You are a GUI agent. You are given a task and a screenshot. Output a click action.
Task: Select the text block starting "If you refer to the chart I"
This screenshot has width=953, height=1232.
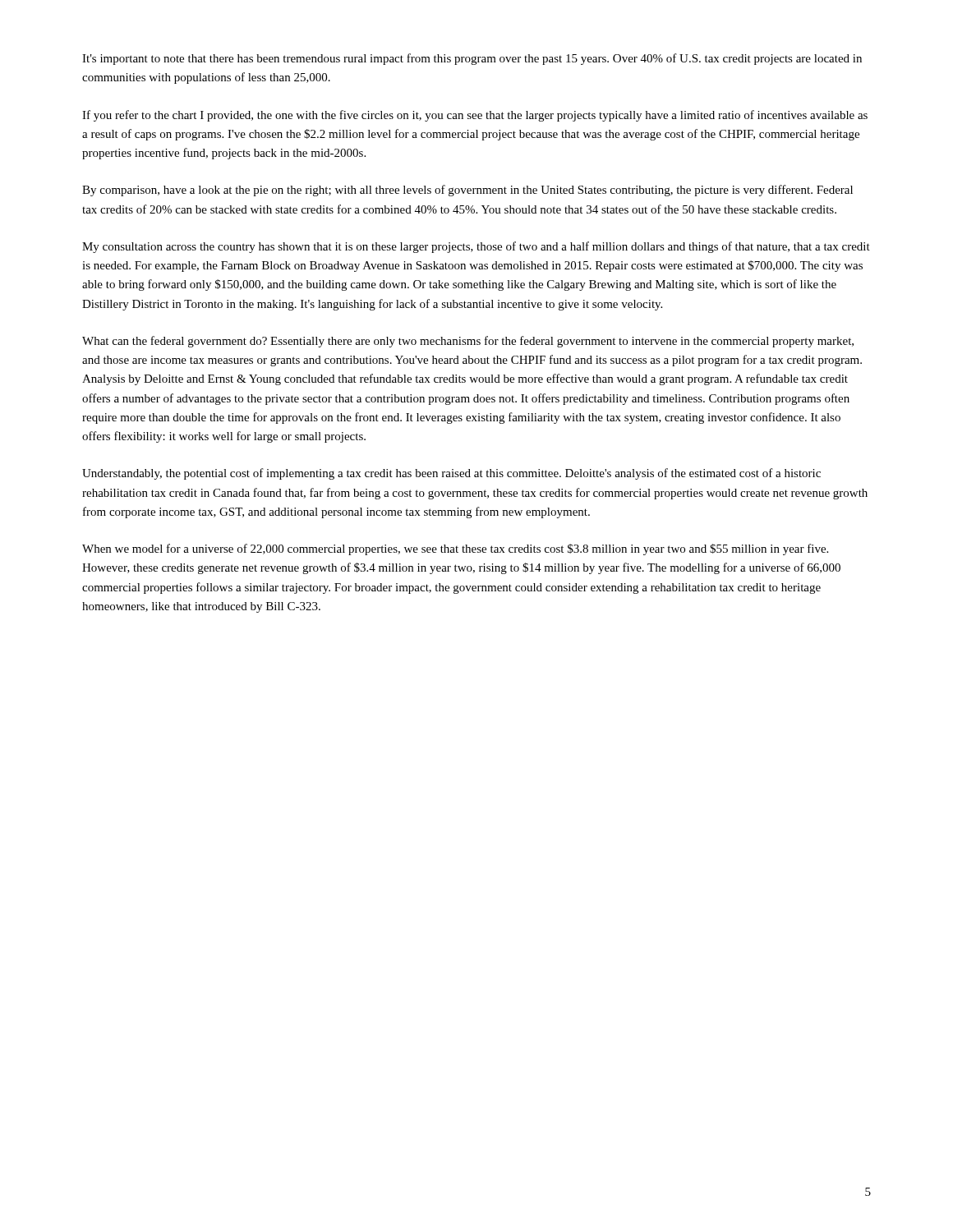475,134
